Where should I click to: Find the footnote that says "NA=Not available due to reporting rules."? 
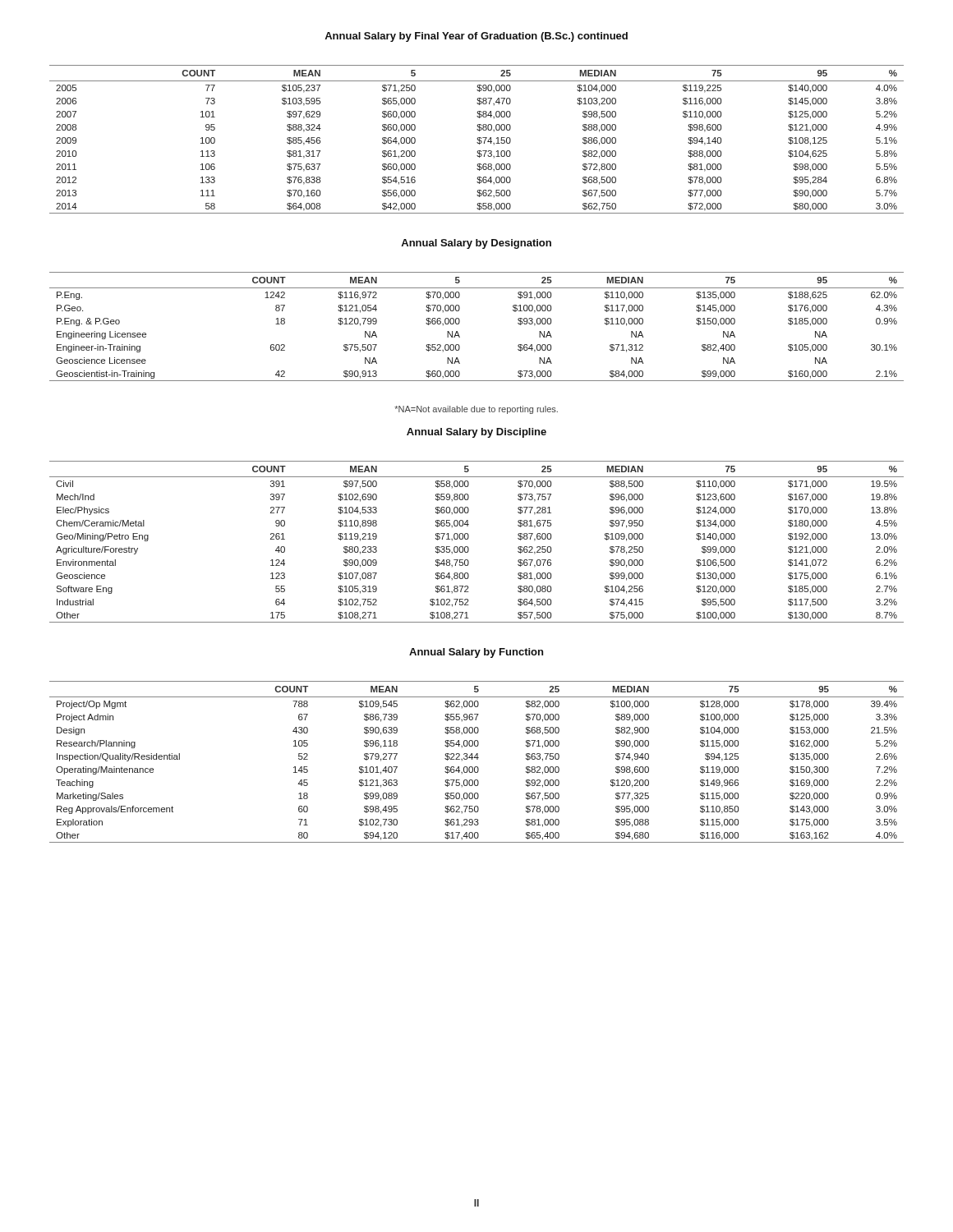(476, 409)
